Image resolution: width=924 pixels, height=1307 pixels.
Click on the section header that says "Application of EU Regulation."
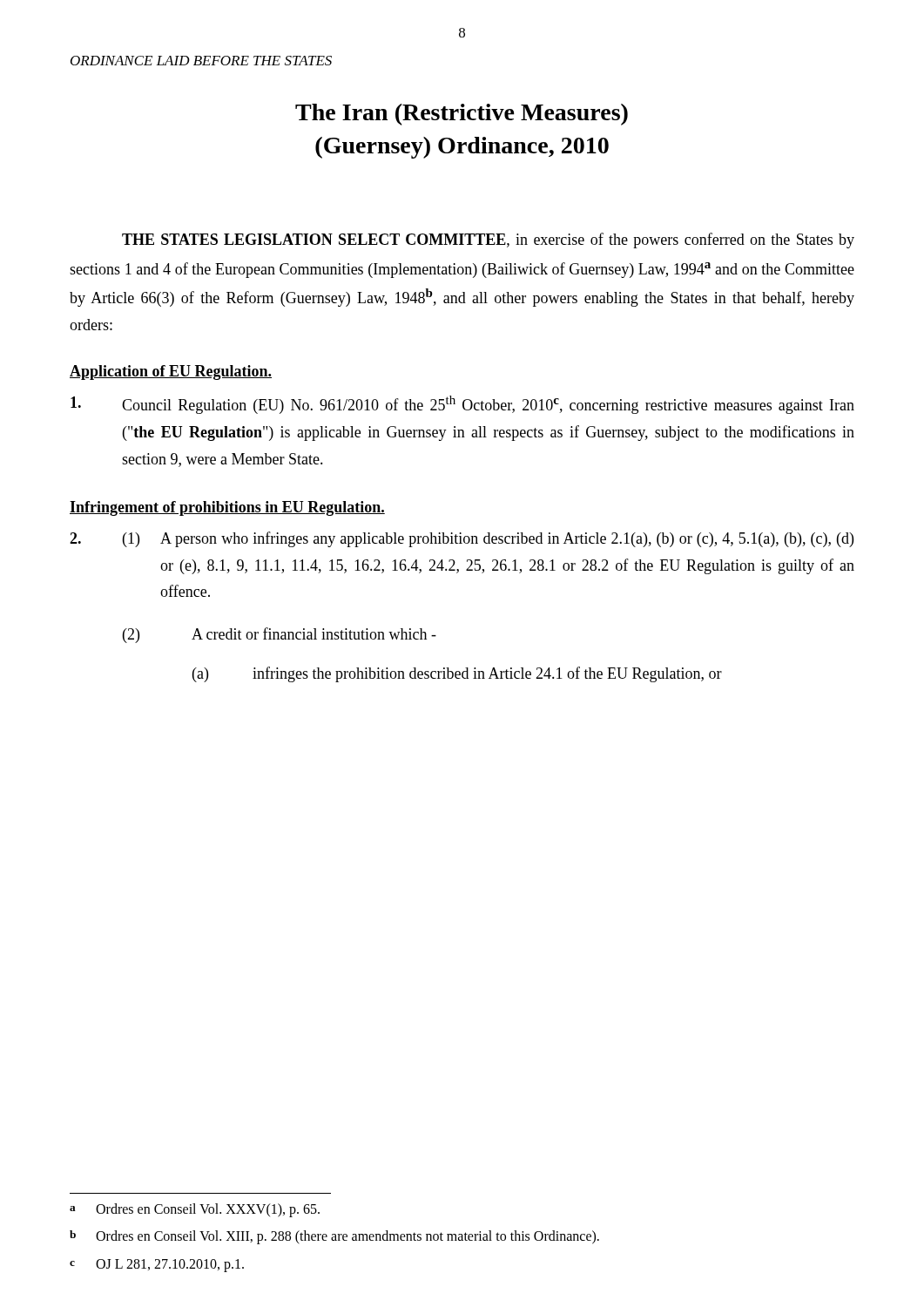tap(171, 372)
